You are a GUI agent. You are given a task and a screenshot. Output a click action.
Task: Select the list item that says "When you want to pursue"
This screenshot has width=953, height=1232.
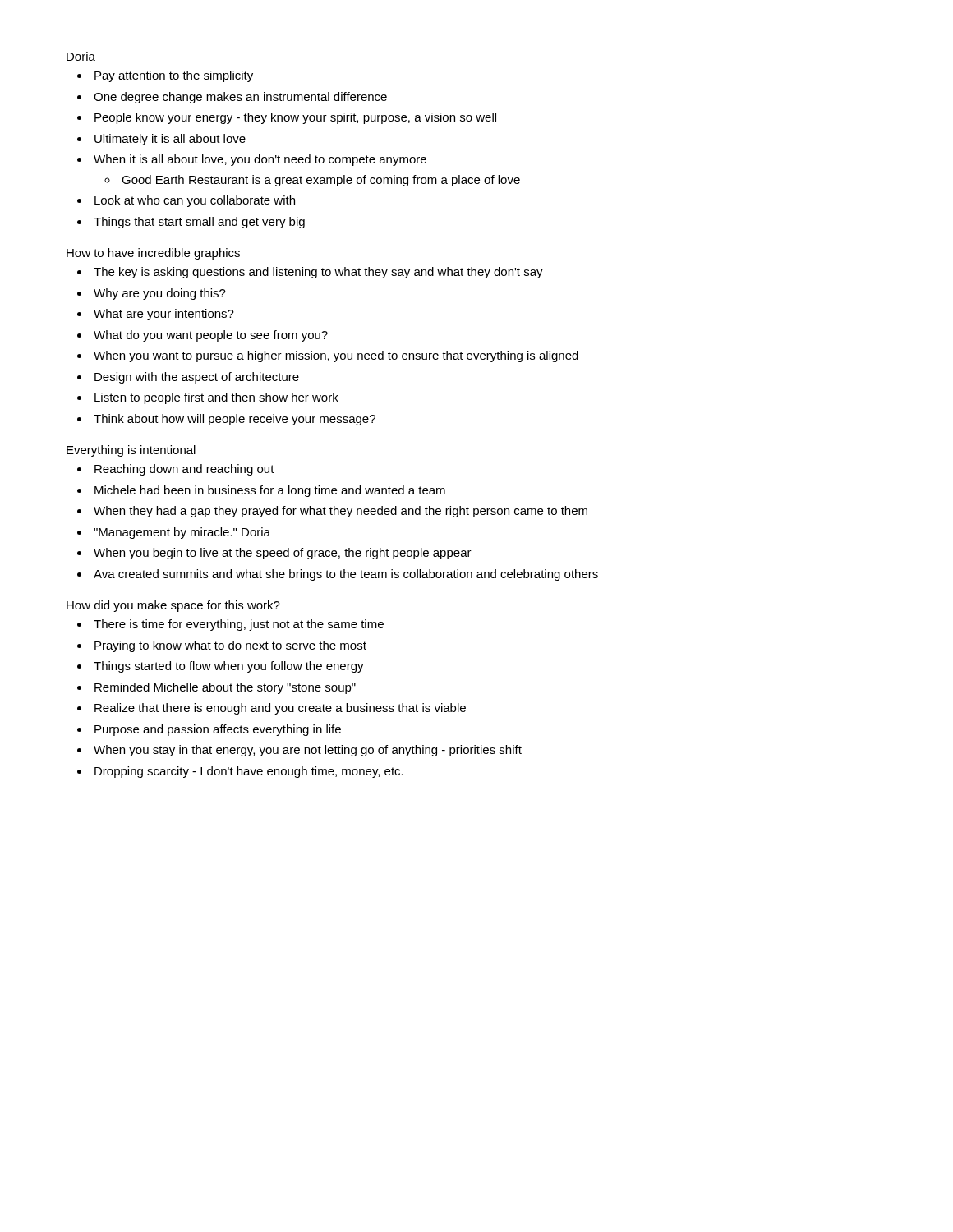pyautogui.click(x=336, y=355)
